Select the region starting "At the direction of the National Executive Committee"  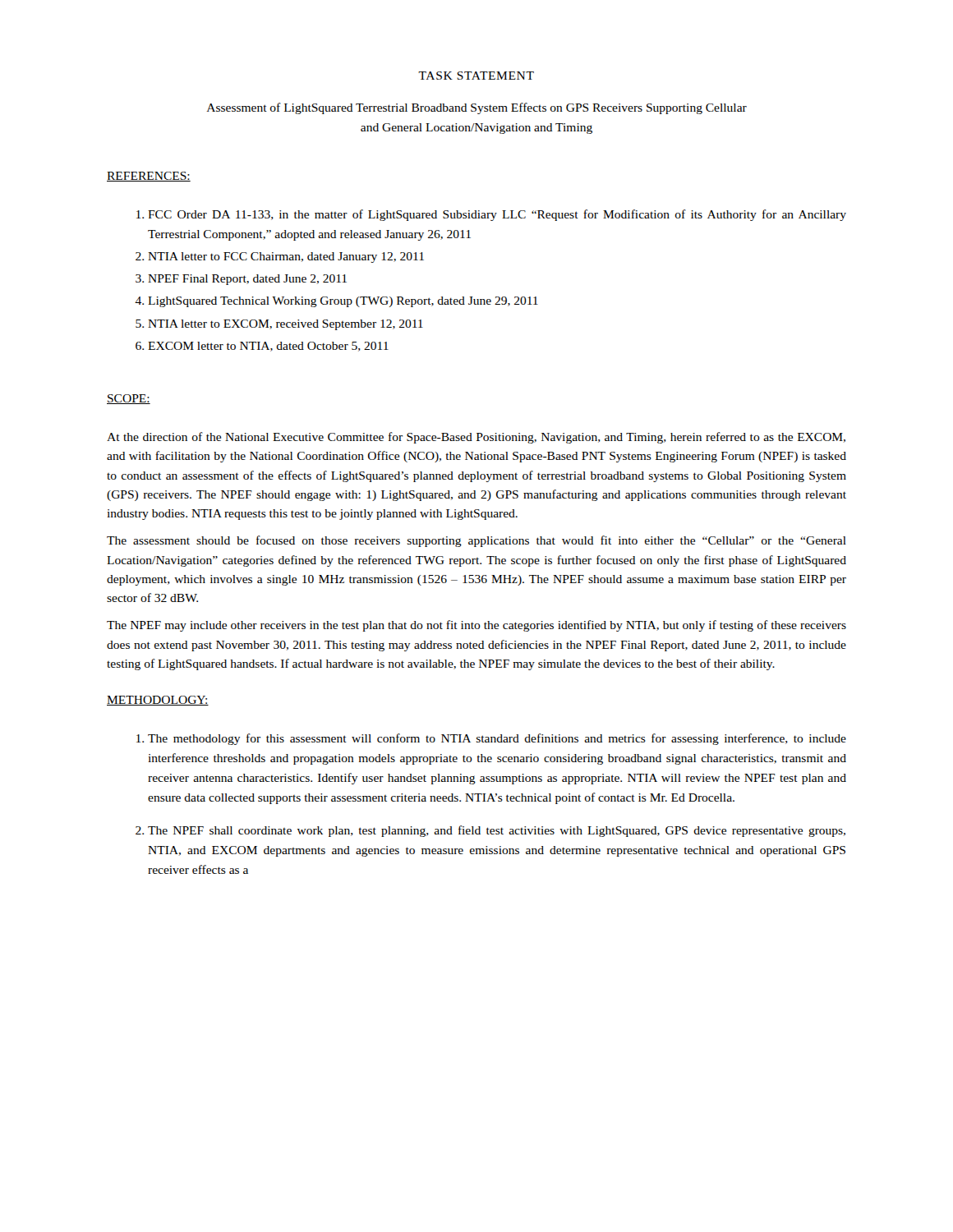pos(476,475)
